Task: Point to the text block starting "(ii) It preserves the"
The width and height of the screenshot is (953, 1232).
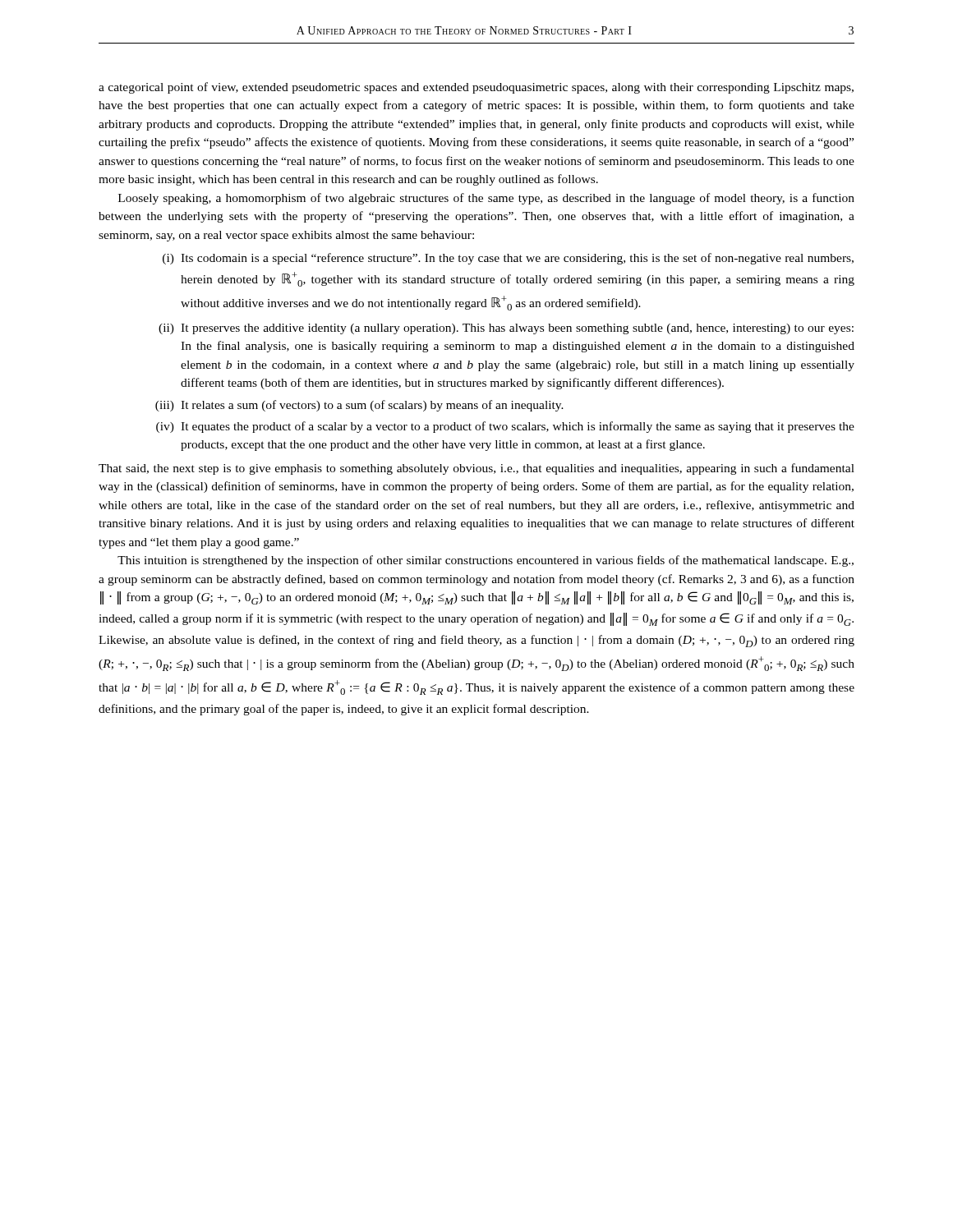Action: click(497, 355)
